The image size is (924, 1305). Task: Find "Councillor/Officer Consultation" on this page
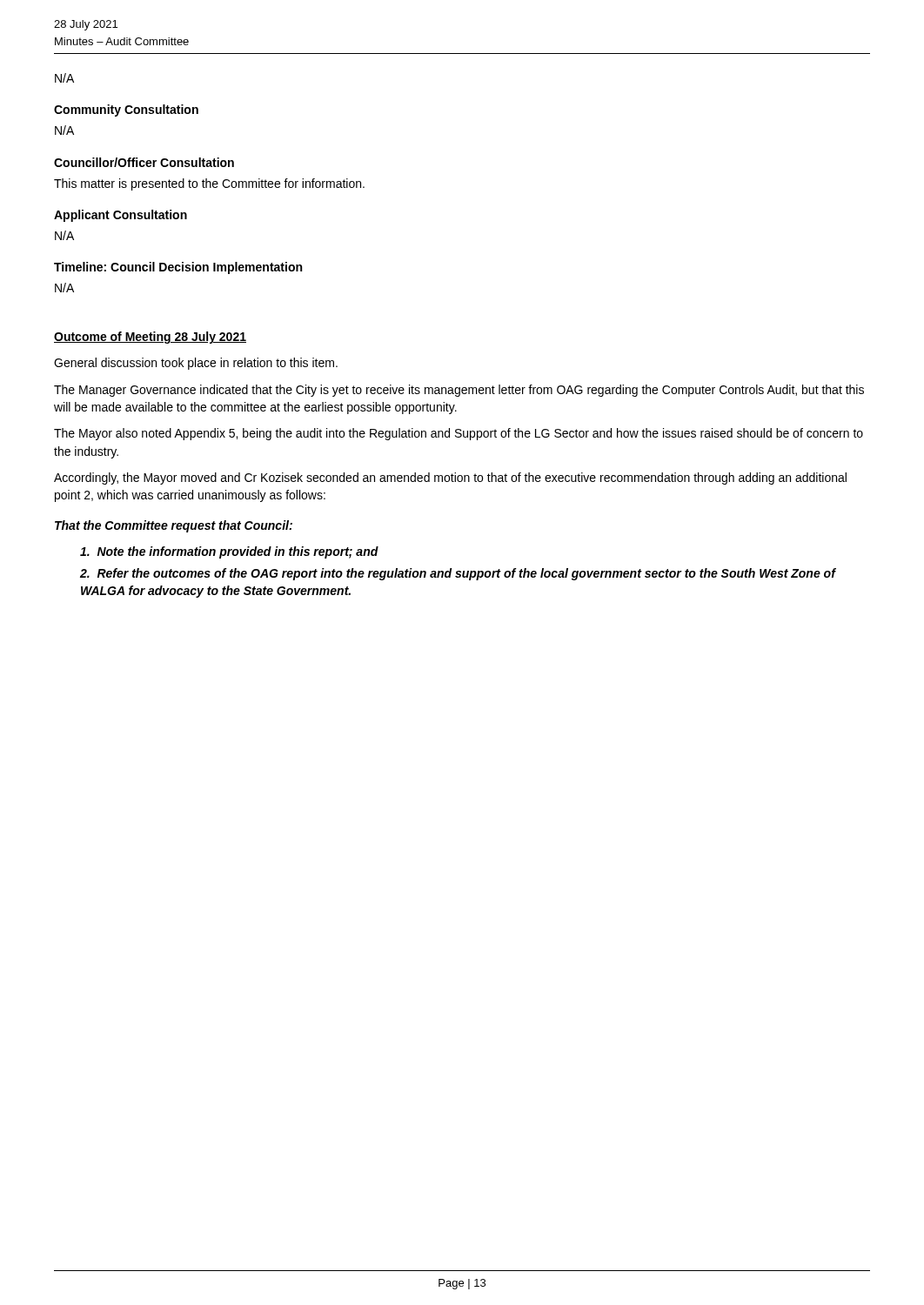pyautogui.click(x=144, y=162)
